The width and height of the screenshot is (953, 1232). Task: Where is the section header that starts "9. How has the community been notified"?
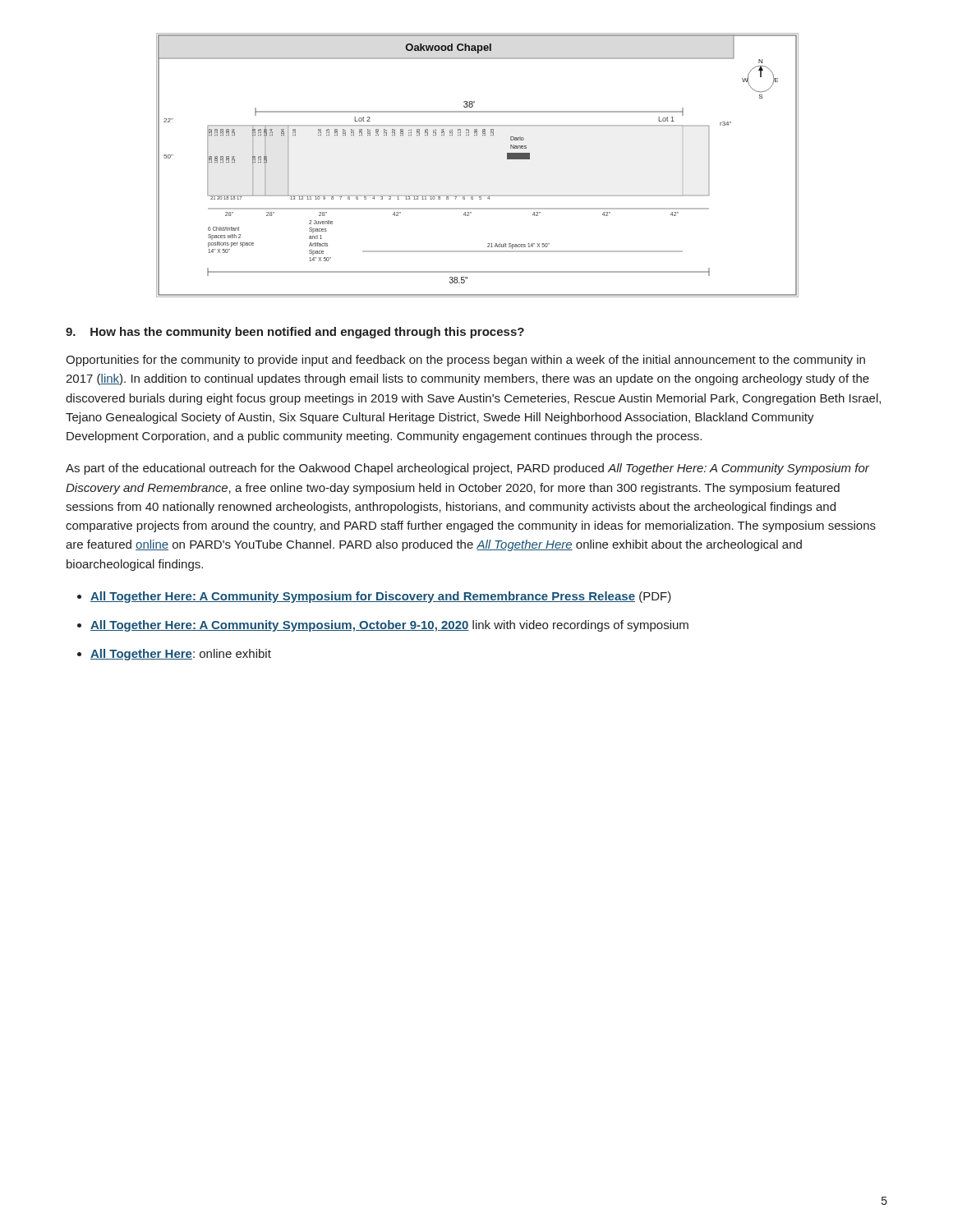[x=476, y=331]
